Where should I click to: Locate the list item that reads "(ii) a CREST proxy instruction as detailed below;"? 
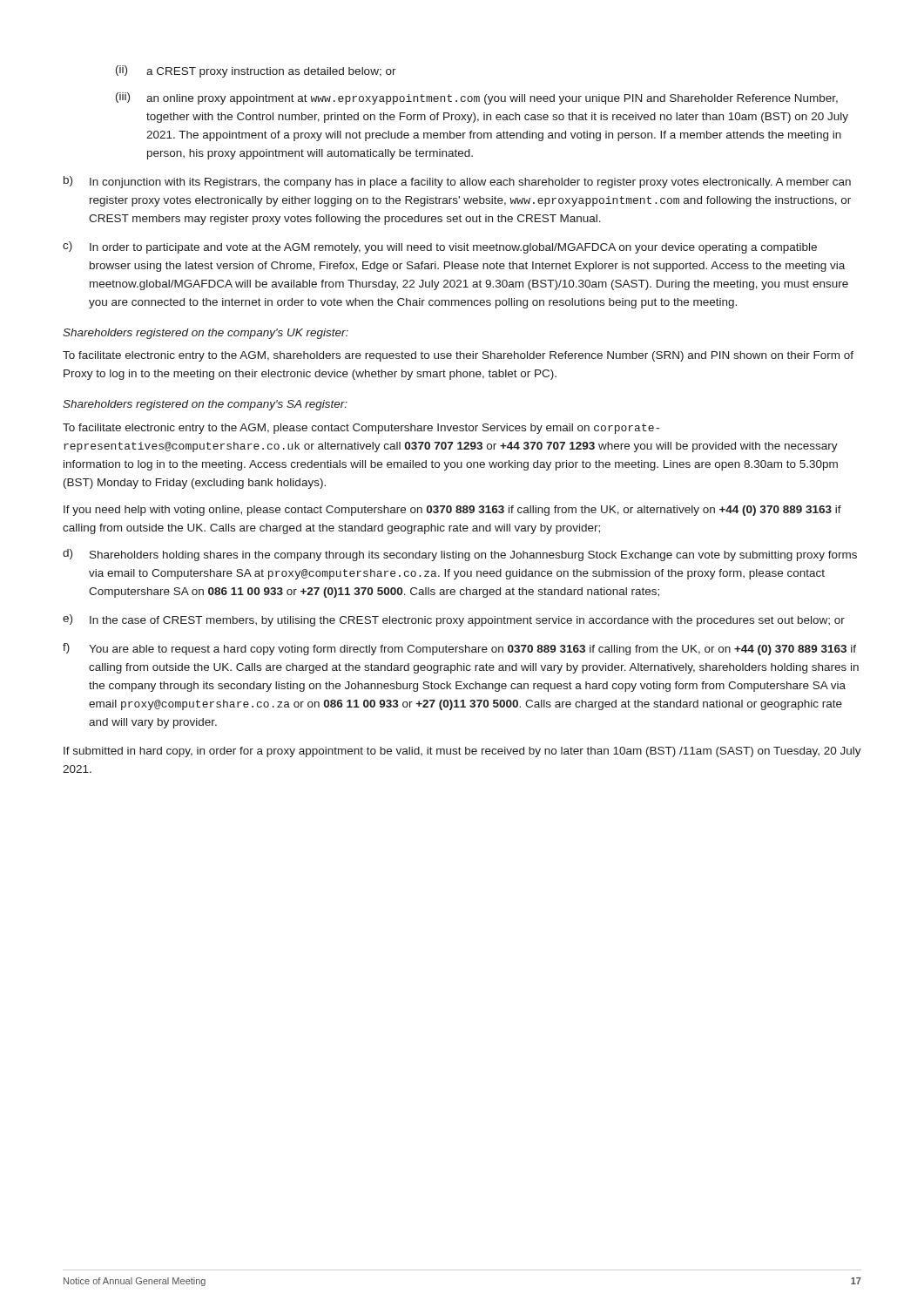pos(256,71)
